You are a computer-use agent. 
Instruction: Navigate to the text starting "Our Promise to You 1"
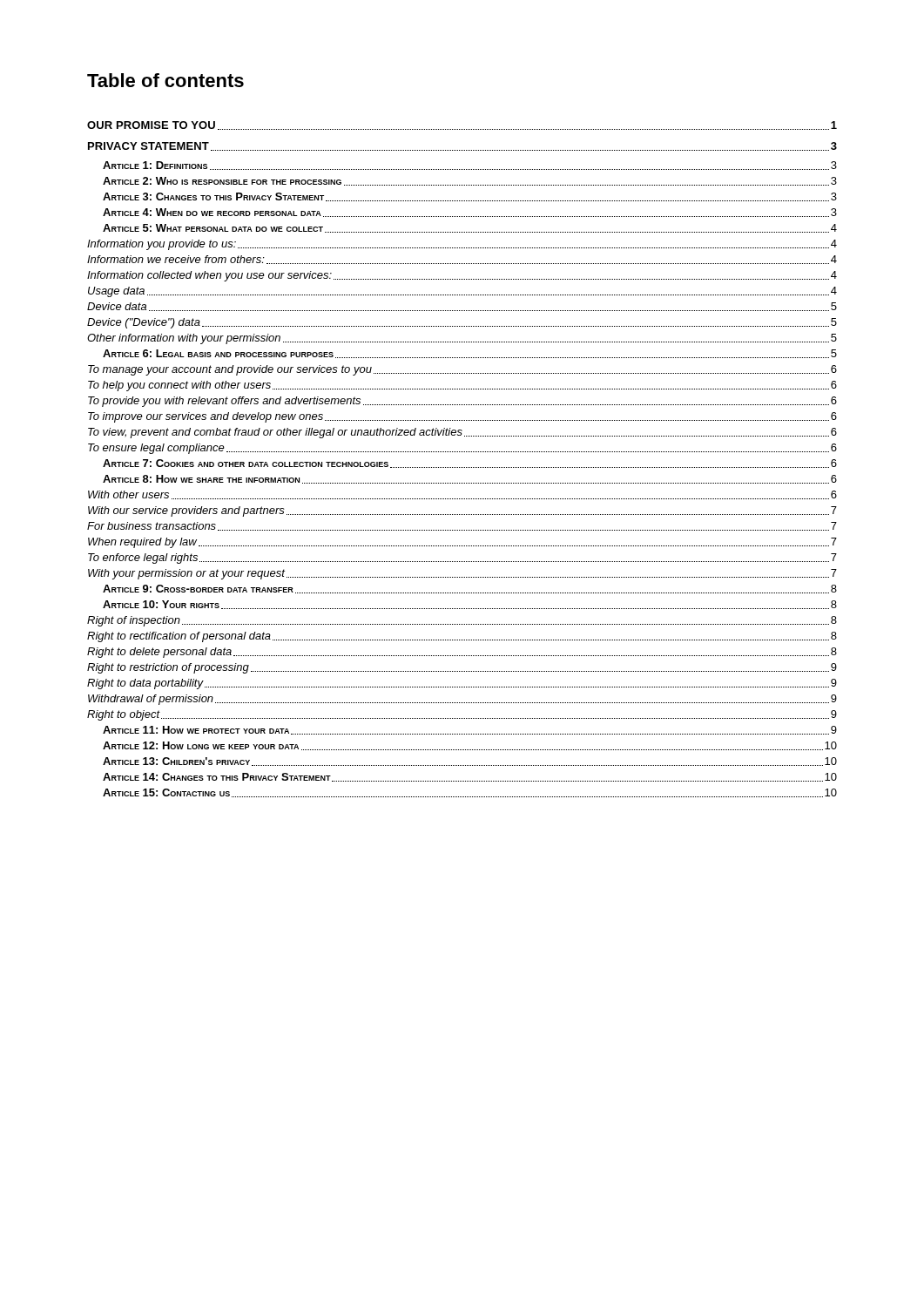462,125
